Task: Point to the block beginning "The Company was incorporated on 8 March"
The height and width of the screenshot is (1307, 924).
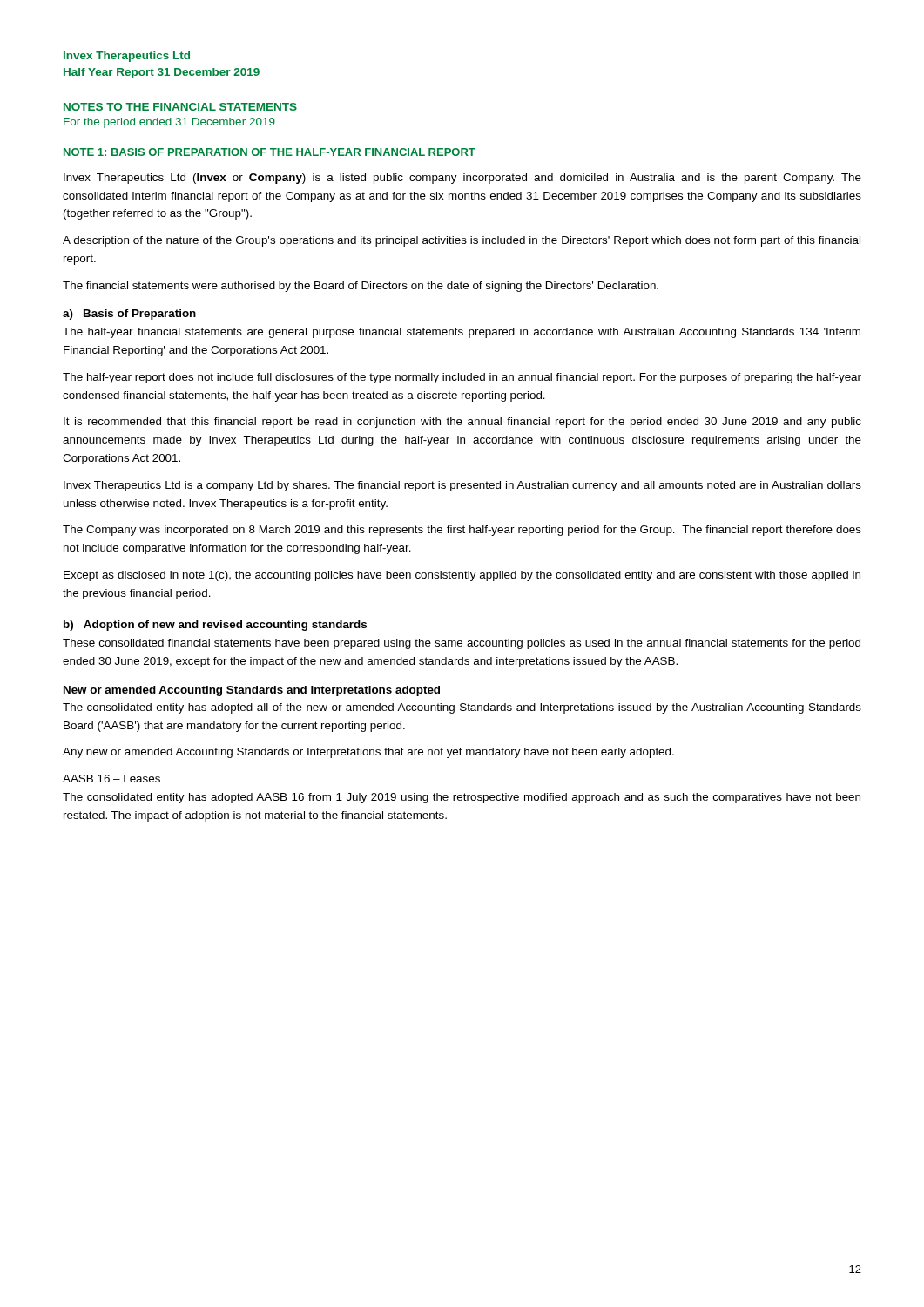Action: (x=462, y=539)
